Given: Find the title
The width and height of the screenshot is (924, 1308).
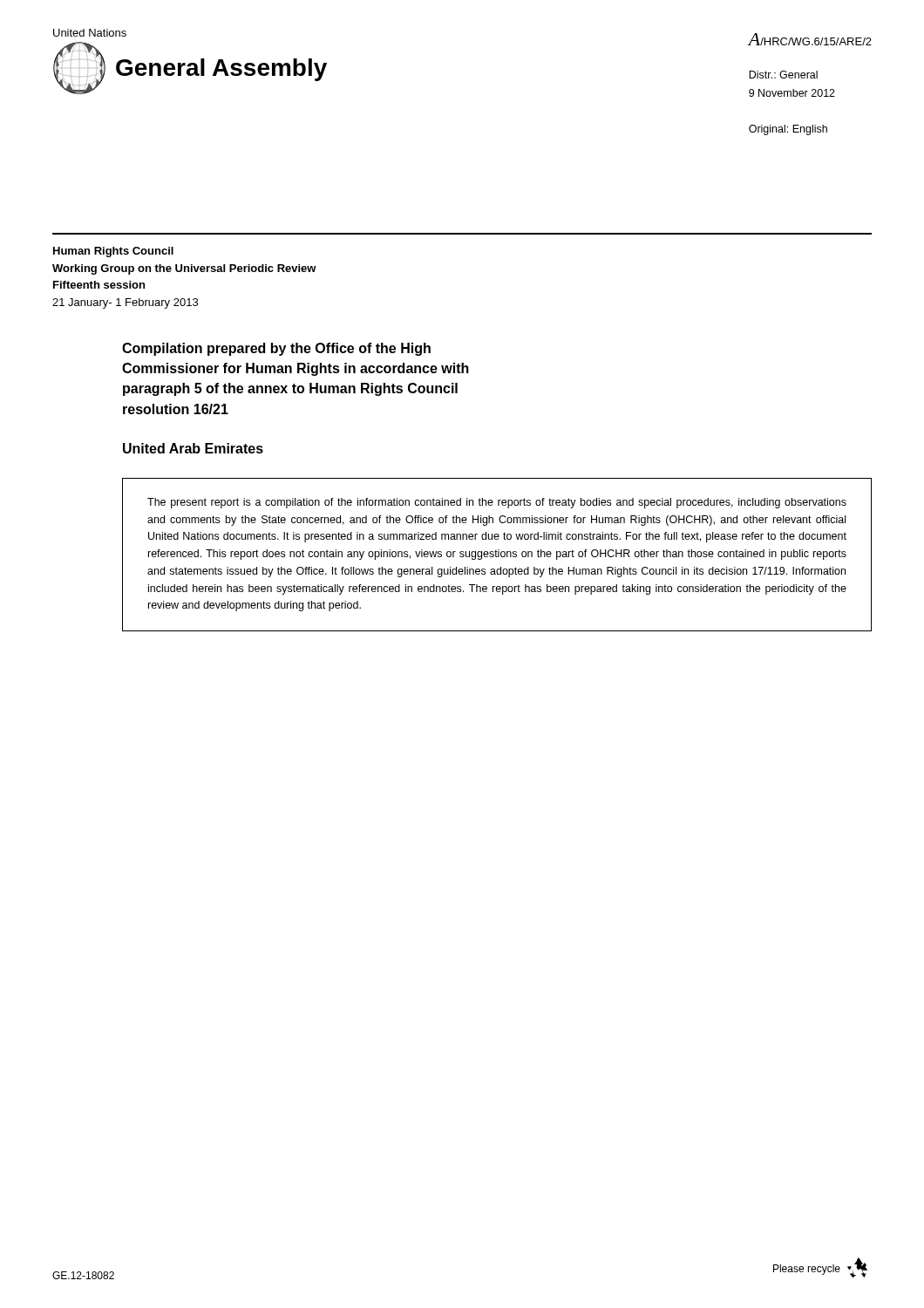Looking at the screenshot, I should 479,379.
